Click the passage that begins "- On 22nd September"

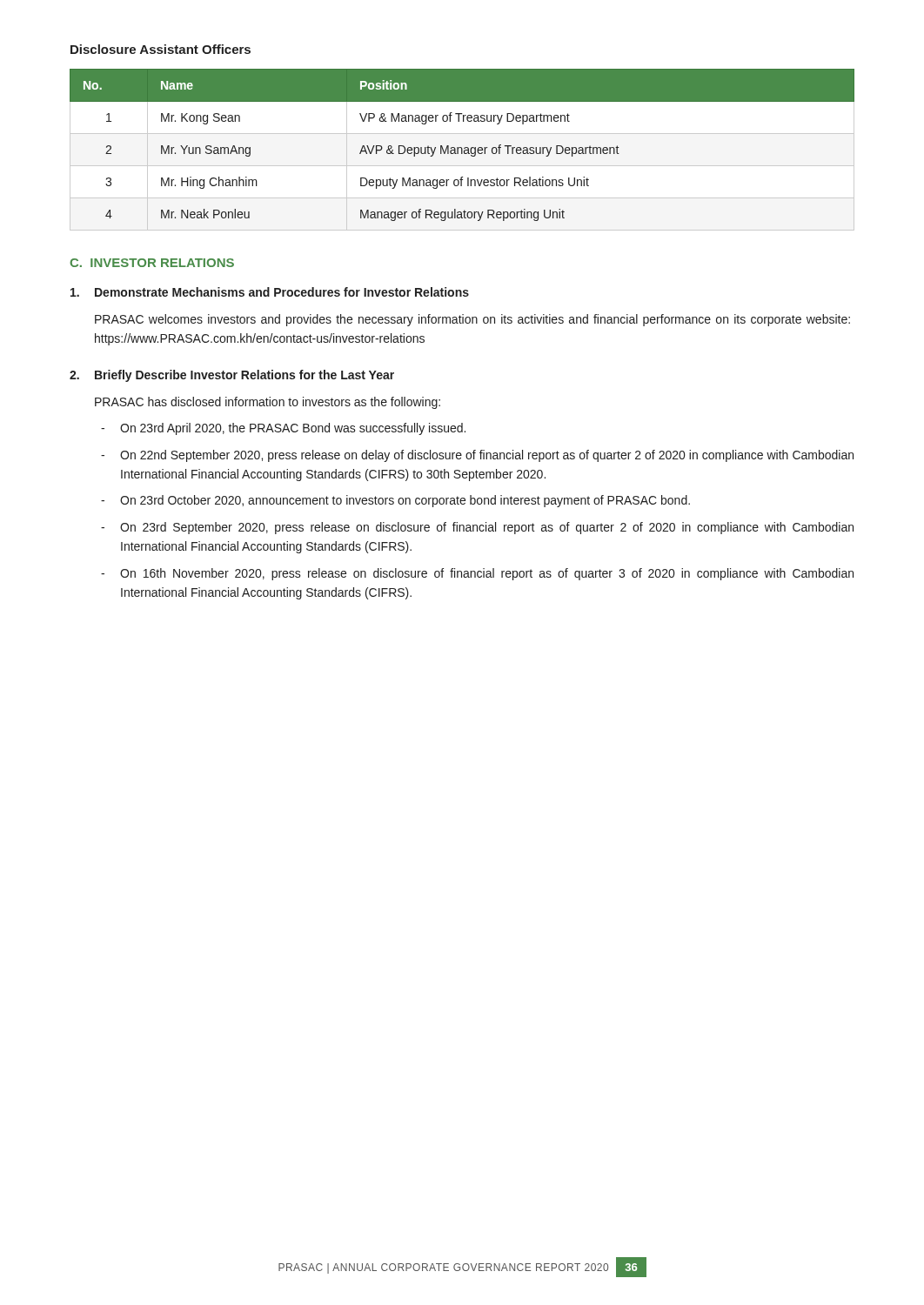tap(478, 465)
